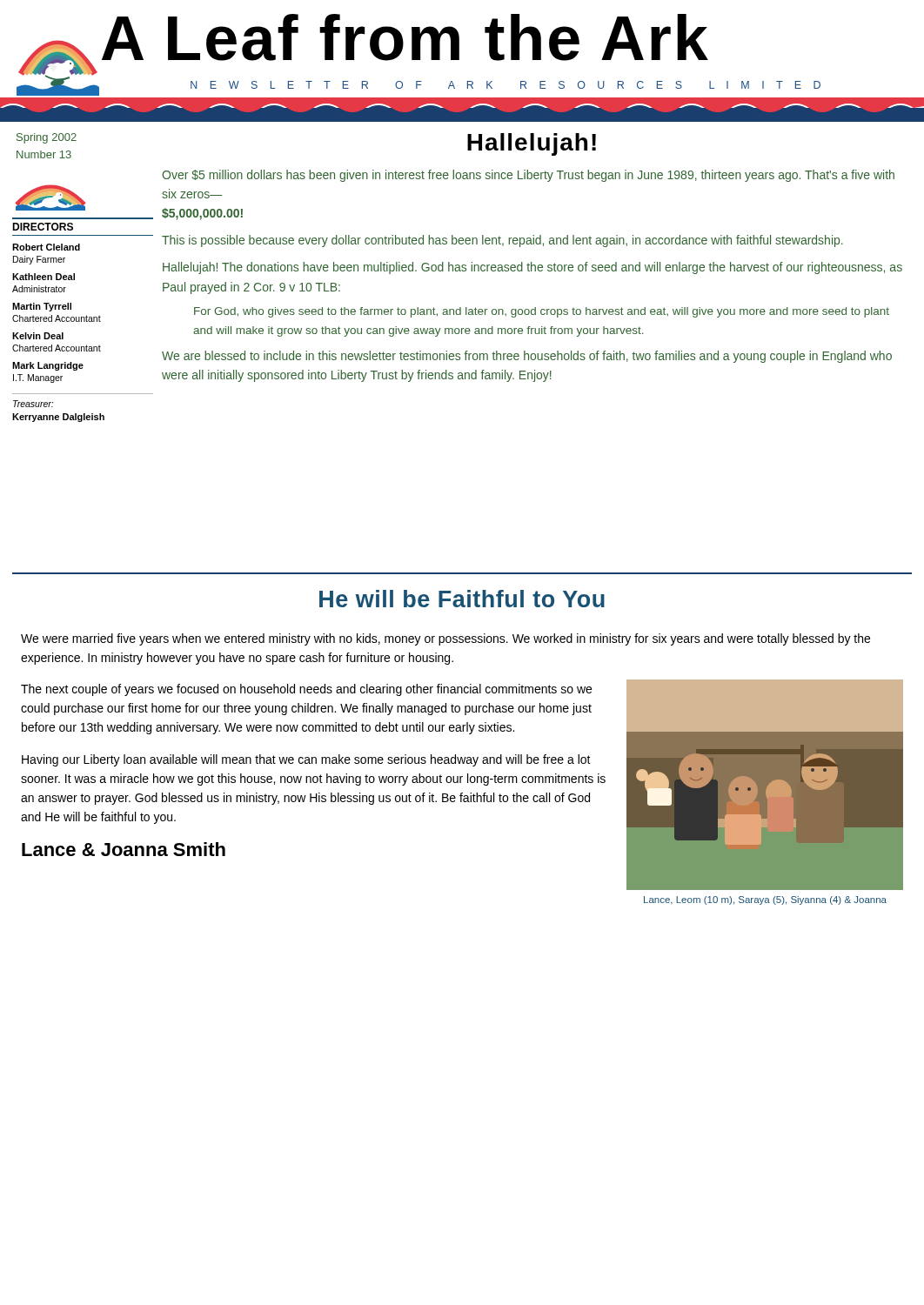Locate the text block starting "For God, who gives seed to"

click(541, 320)
